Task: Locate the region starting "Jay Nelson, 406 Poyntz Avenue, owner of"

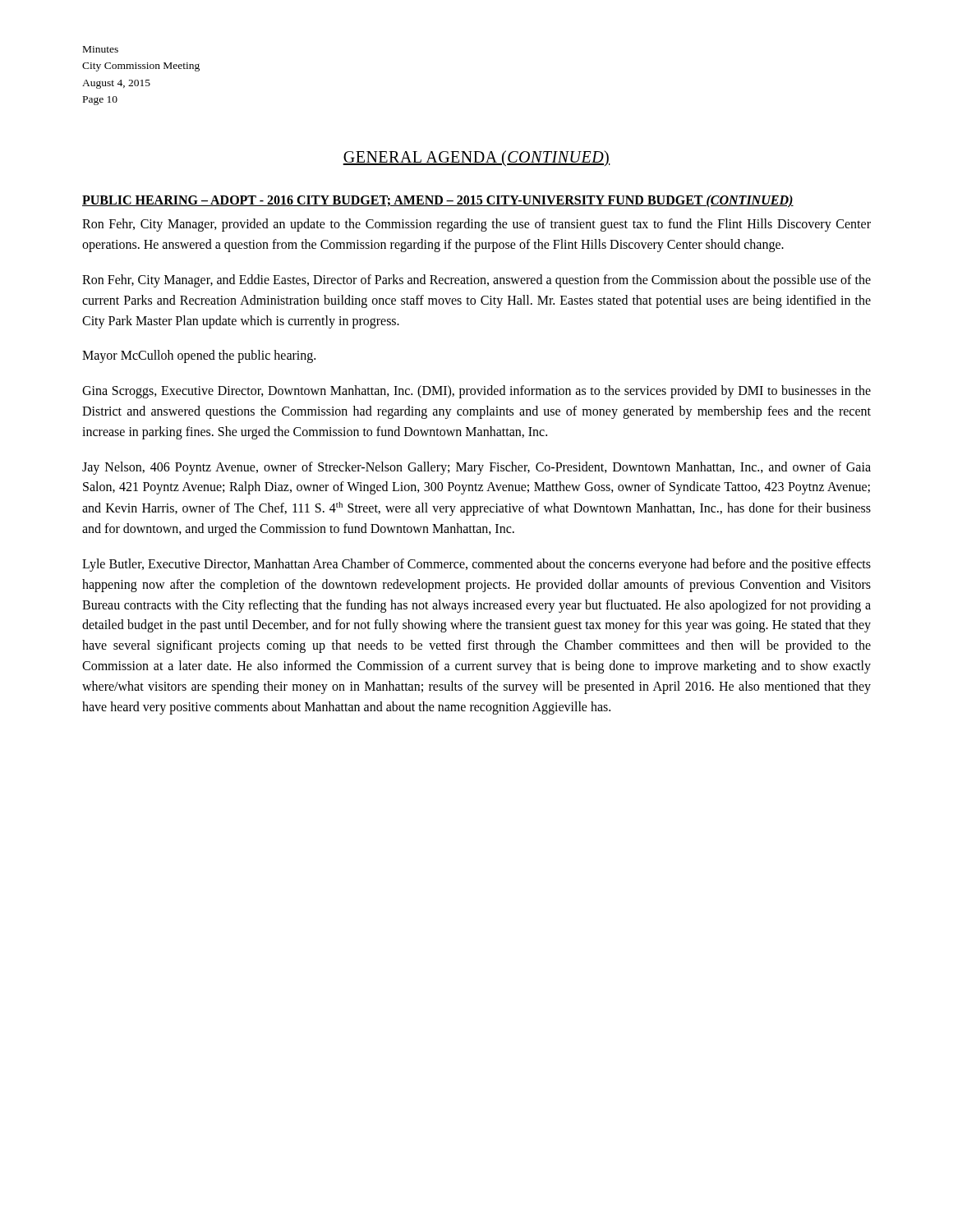Action: coord(476,498)
